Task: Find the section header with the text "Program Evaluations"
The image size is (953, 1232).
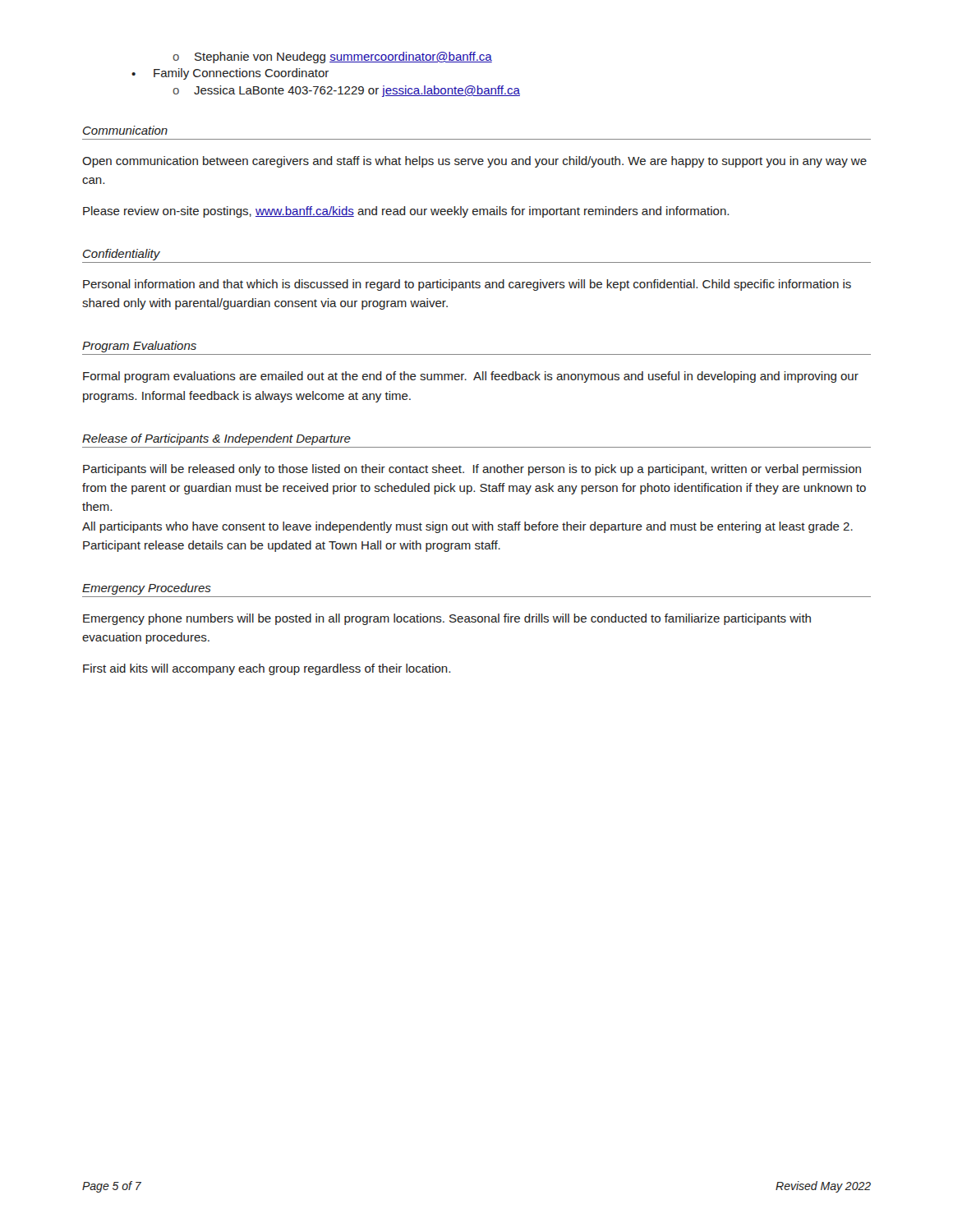Action: pyautogui.click(x=476, y=347)
